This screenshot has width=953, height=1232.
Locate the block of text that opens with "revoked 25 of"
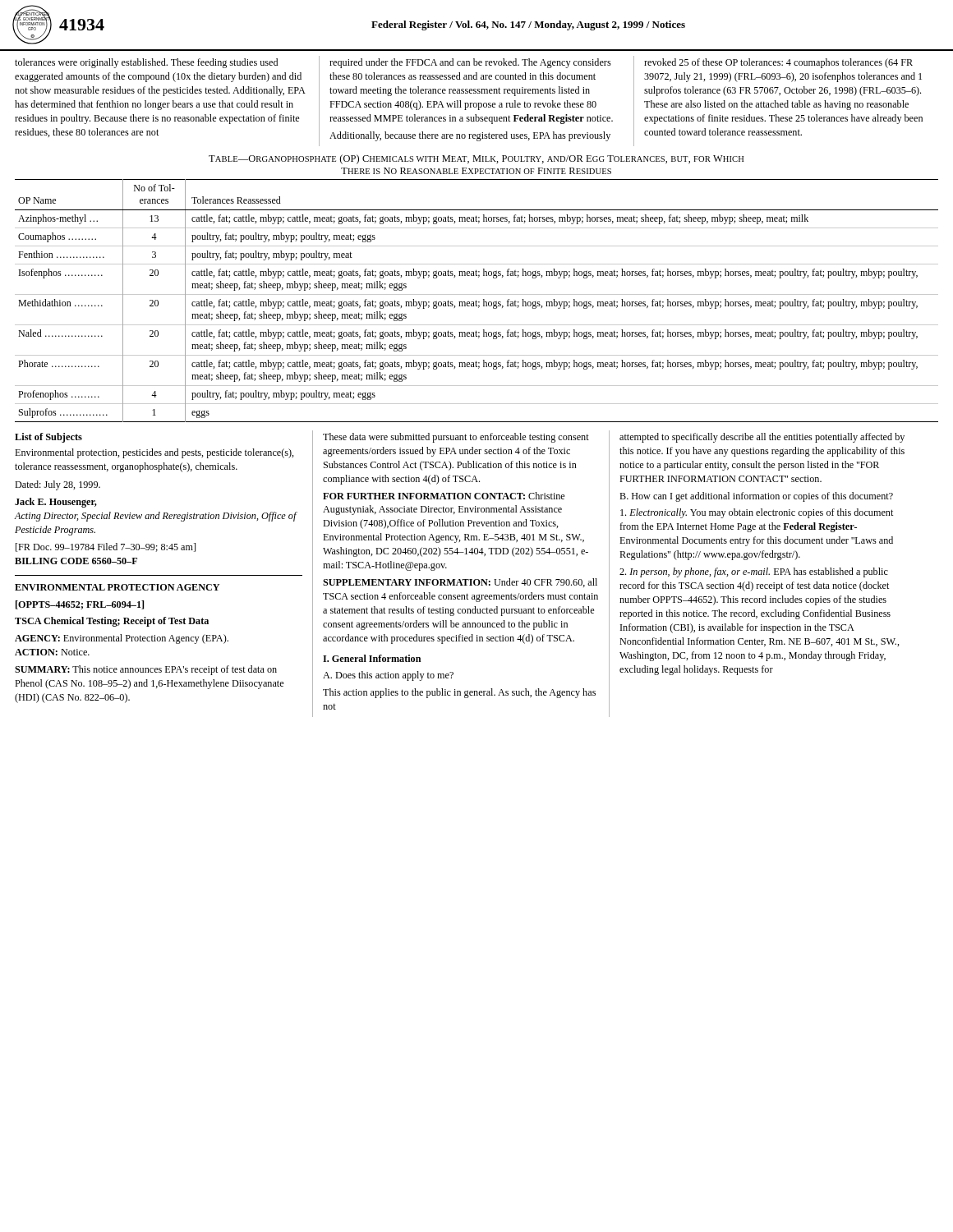(x=791, y=98)
